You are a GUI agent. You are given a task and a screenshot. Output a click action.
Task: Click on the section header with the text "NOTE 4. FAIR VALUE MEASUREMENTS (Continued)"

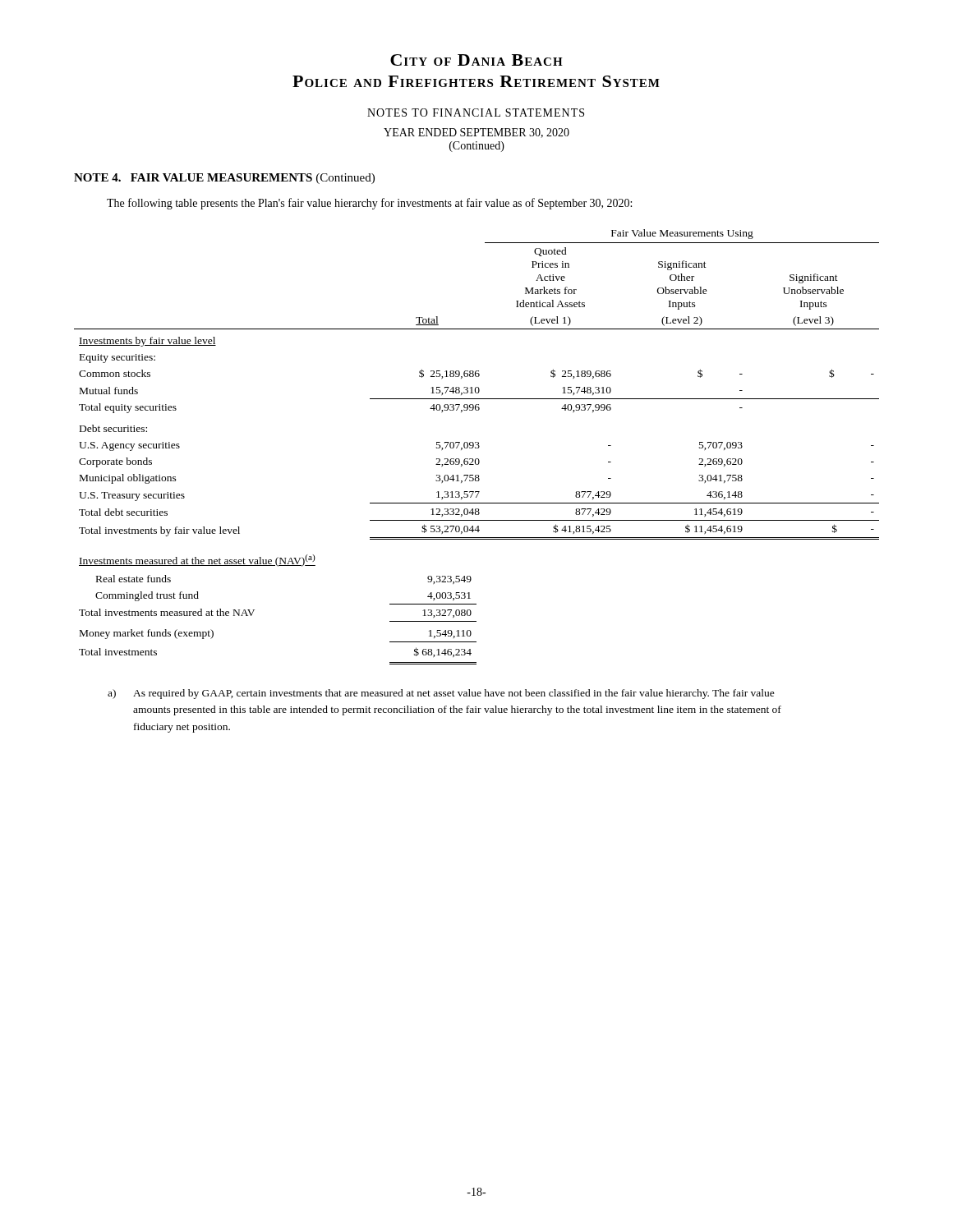click(x=225, y=177)
